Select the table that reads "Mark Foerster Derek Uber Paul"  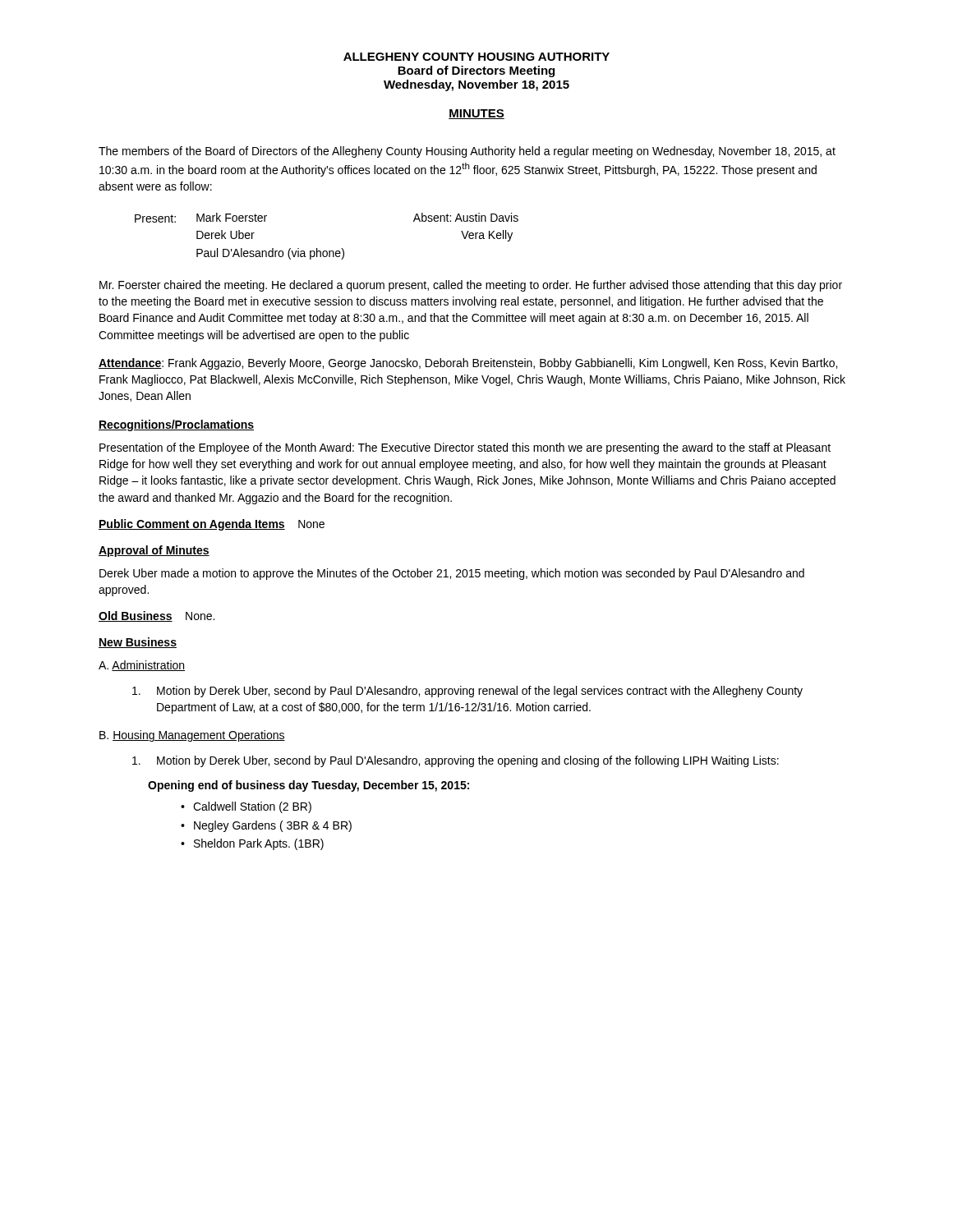pyautogui.click(x=493, y=236)
